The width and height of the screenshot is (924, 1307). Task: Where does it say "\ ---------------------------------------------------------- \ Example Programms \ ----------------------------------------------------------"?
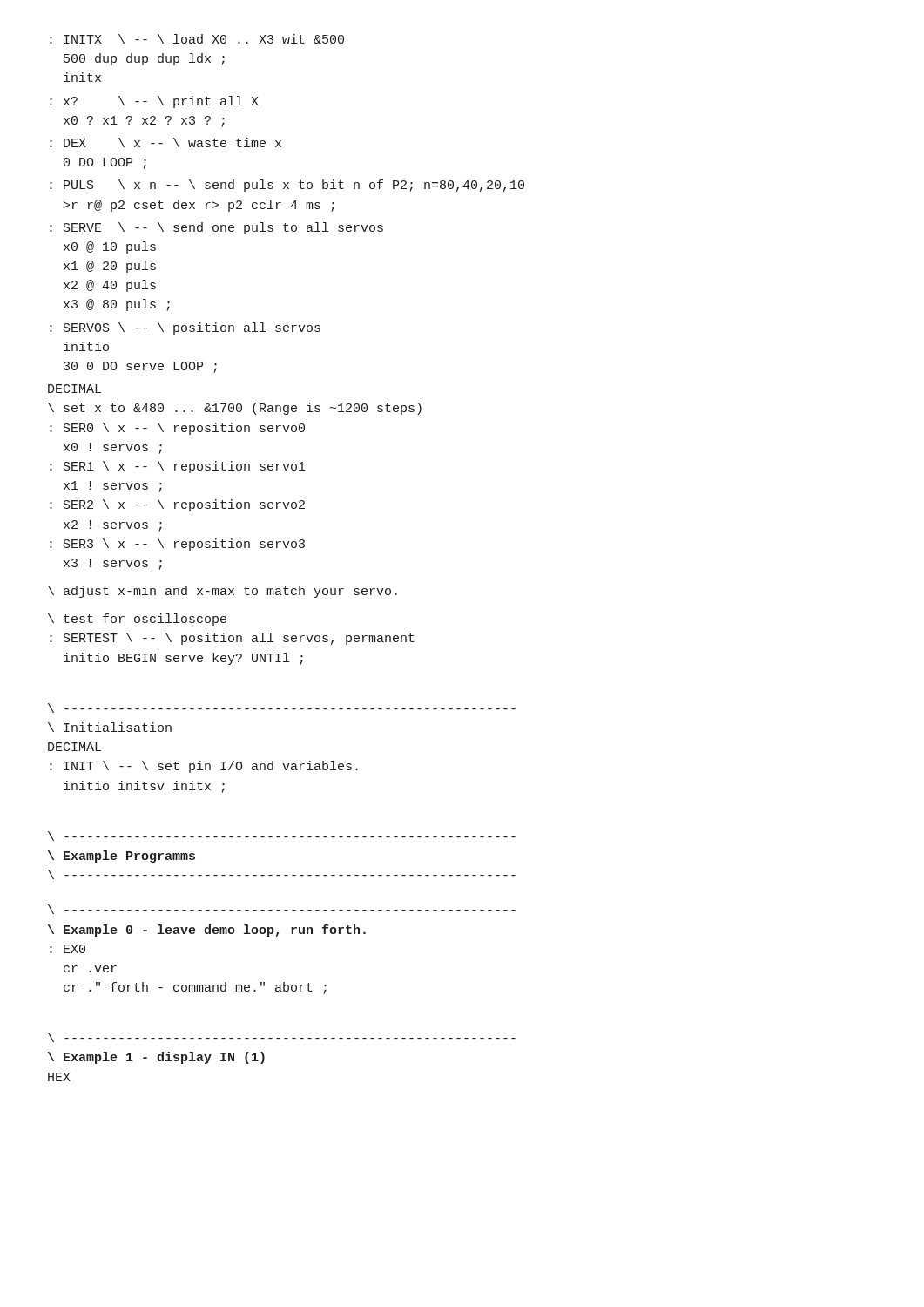click(282, 836)
